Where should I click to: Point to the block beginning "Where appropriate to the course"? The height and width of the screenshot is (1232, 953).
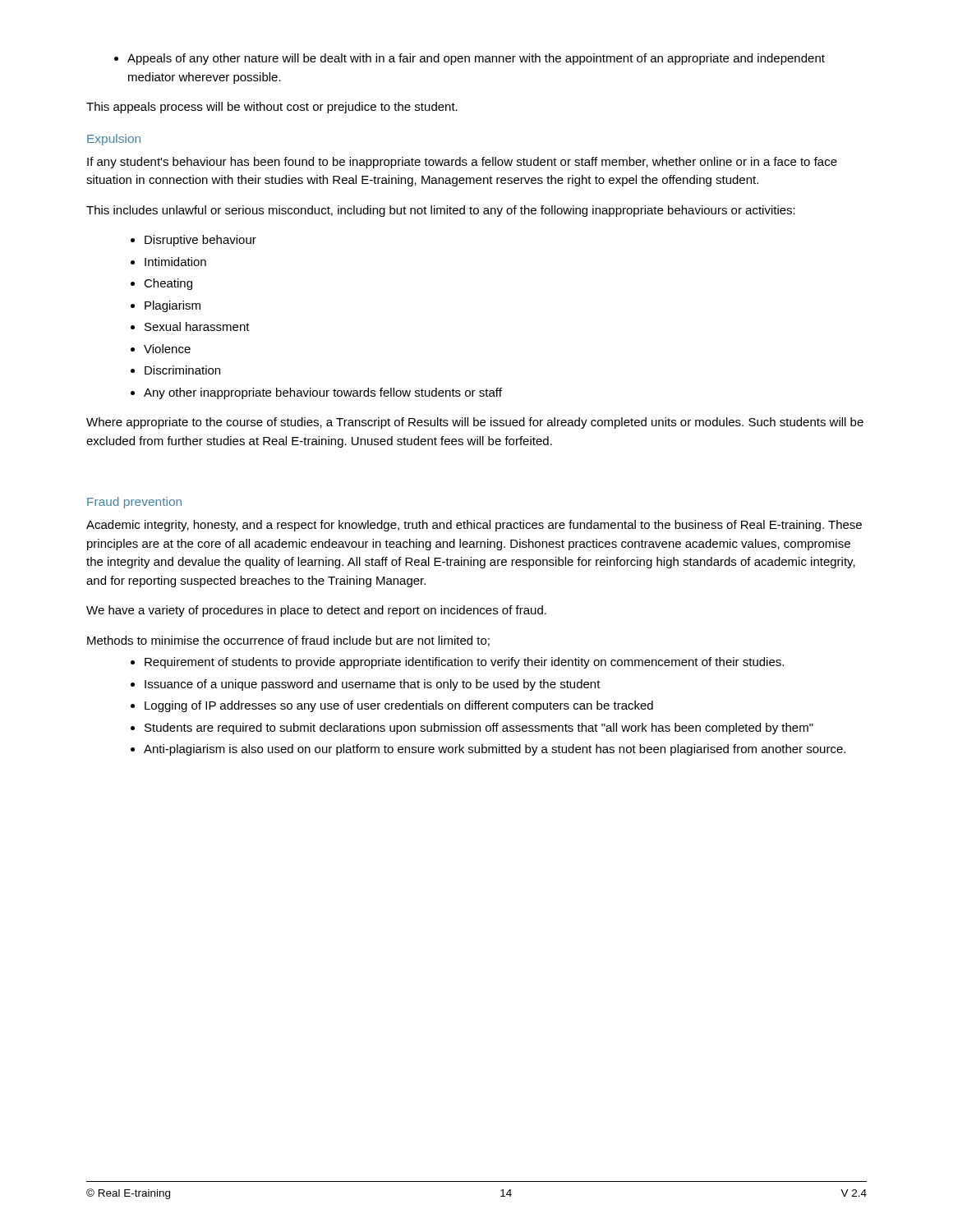point(476,432)
